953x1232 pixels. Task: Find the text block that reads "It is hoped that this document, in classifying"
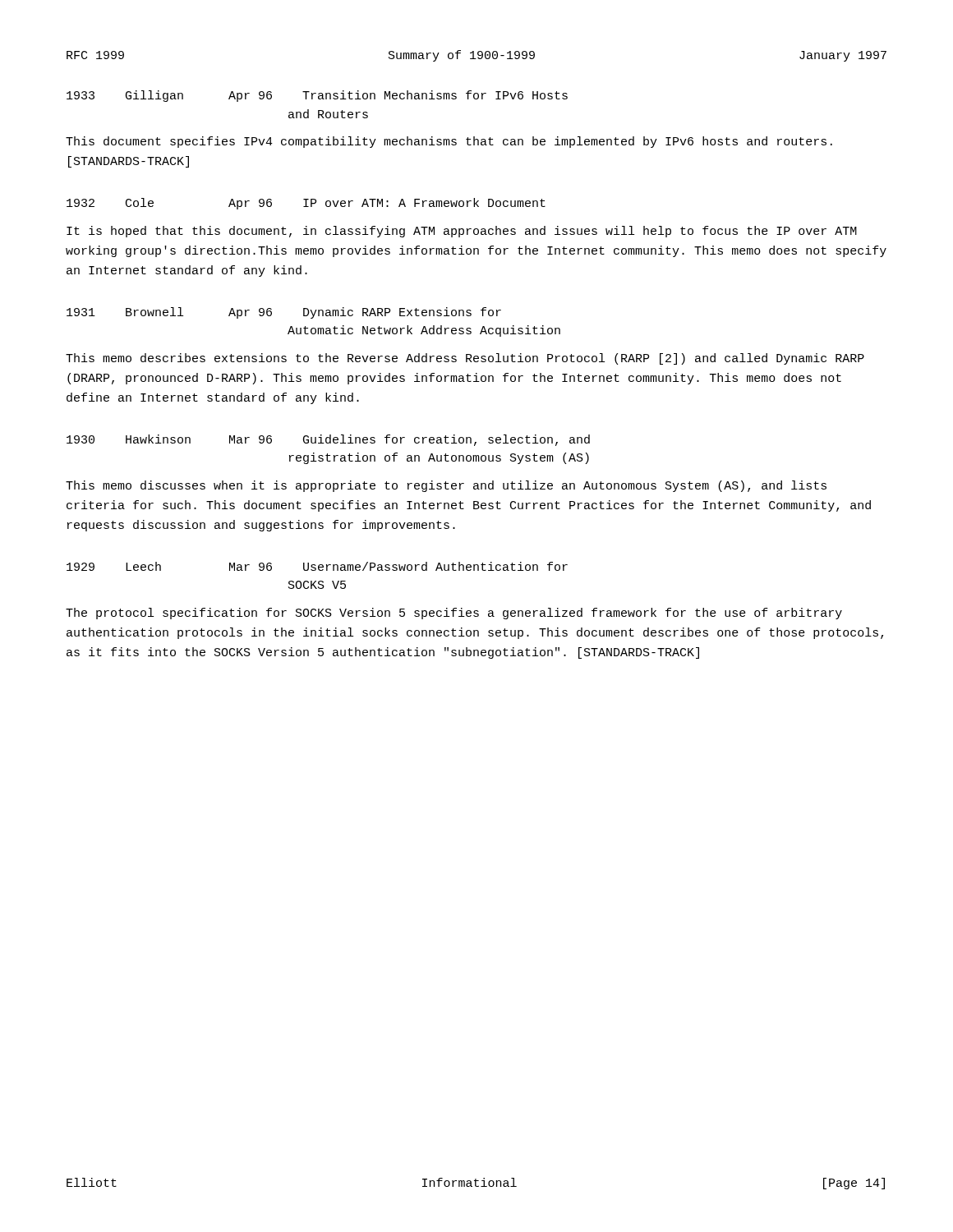click(476, 251)
